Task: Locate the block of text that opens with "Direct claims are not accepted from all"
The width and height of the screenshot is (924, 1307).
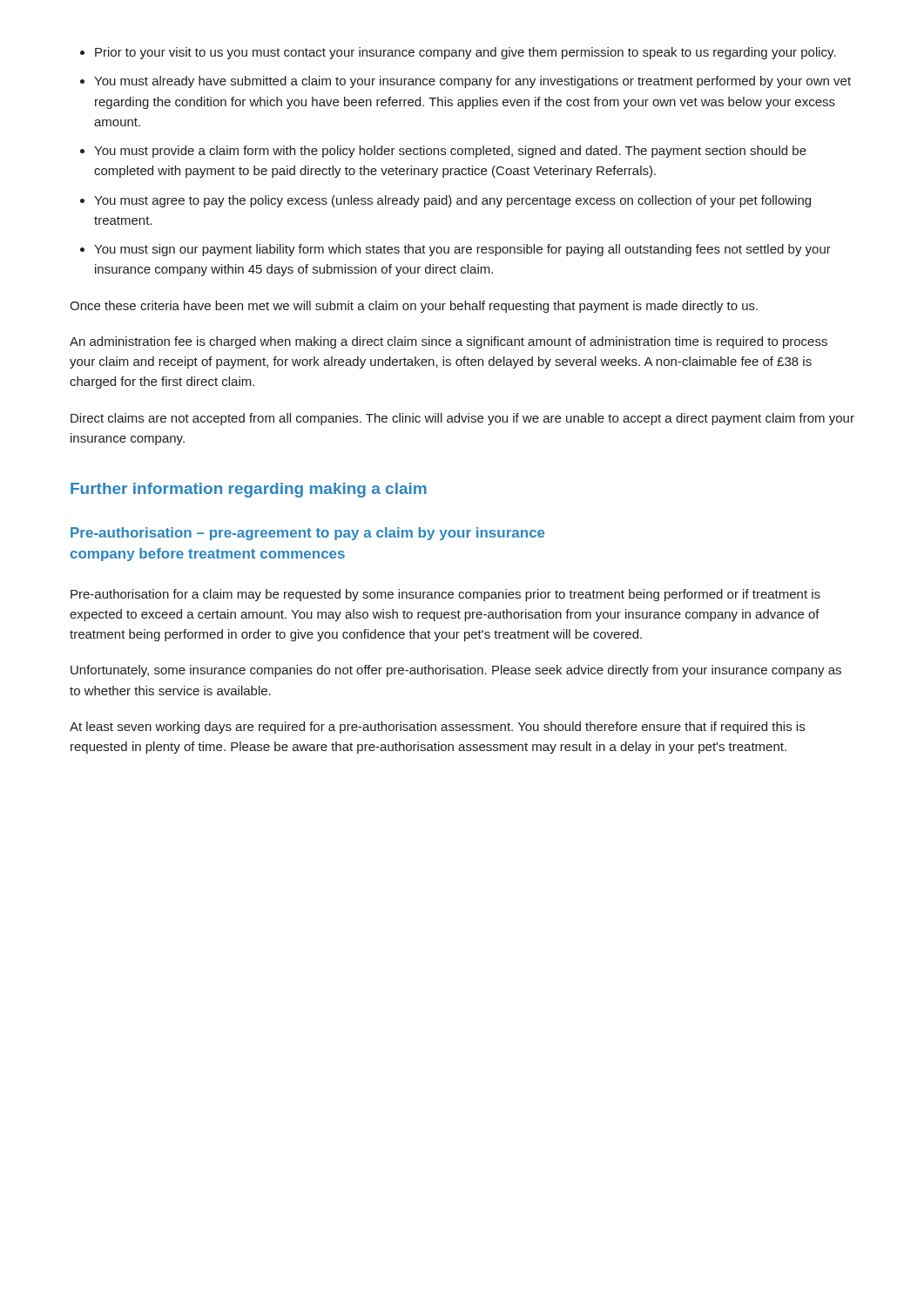Action: click(462, 428)
